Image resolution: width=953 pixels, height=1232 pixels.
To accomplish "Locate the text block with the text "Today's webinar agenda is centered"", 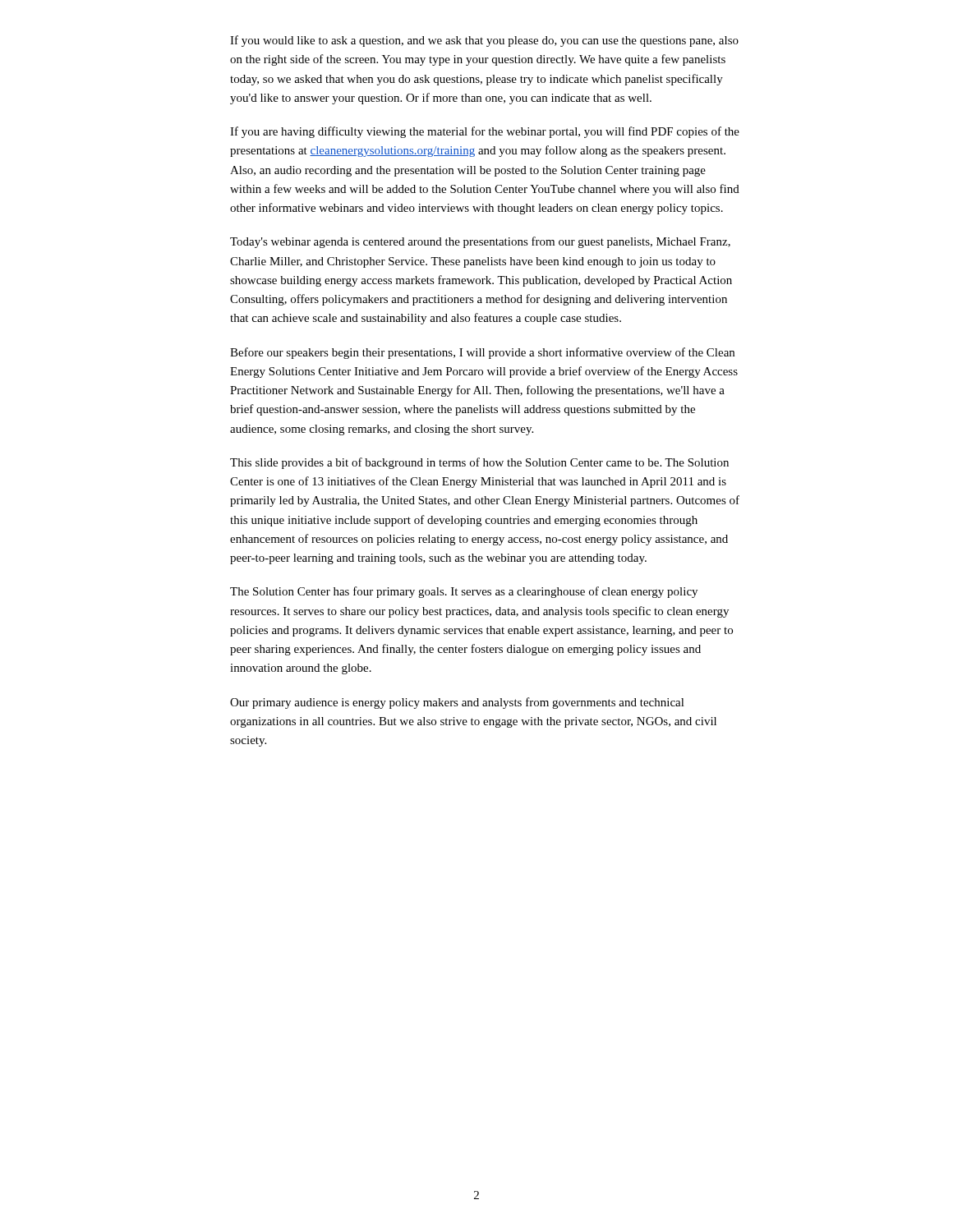I will point(481,280).
